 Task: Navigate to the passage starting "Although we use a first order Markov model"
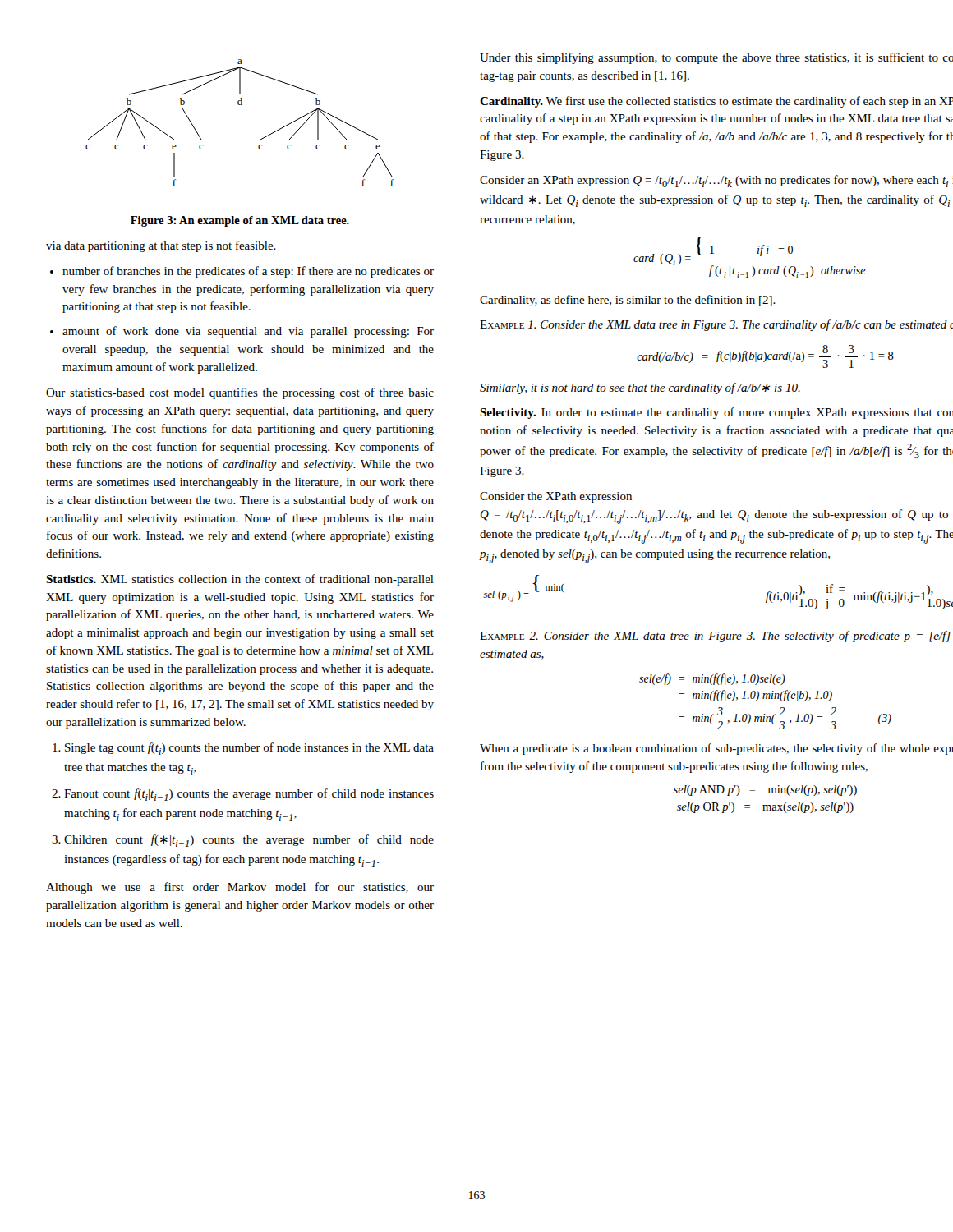pos(240,906)
